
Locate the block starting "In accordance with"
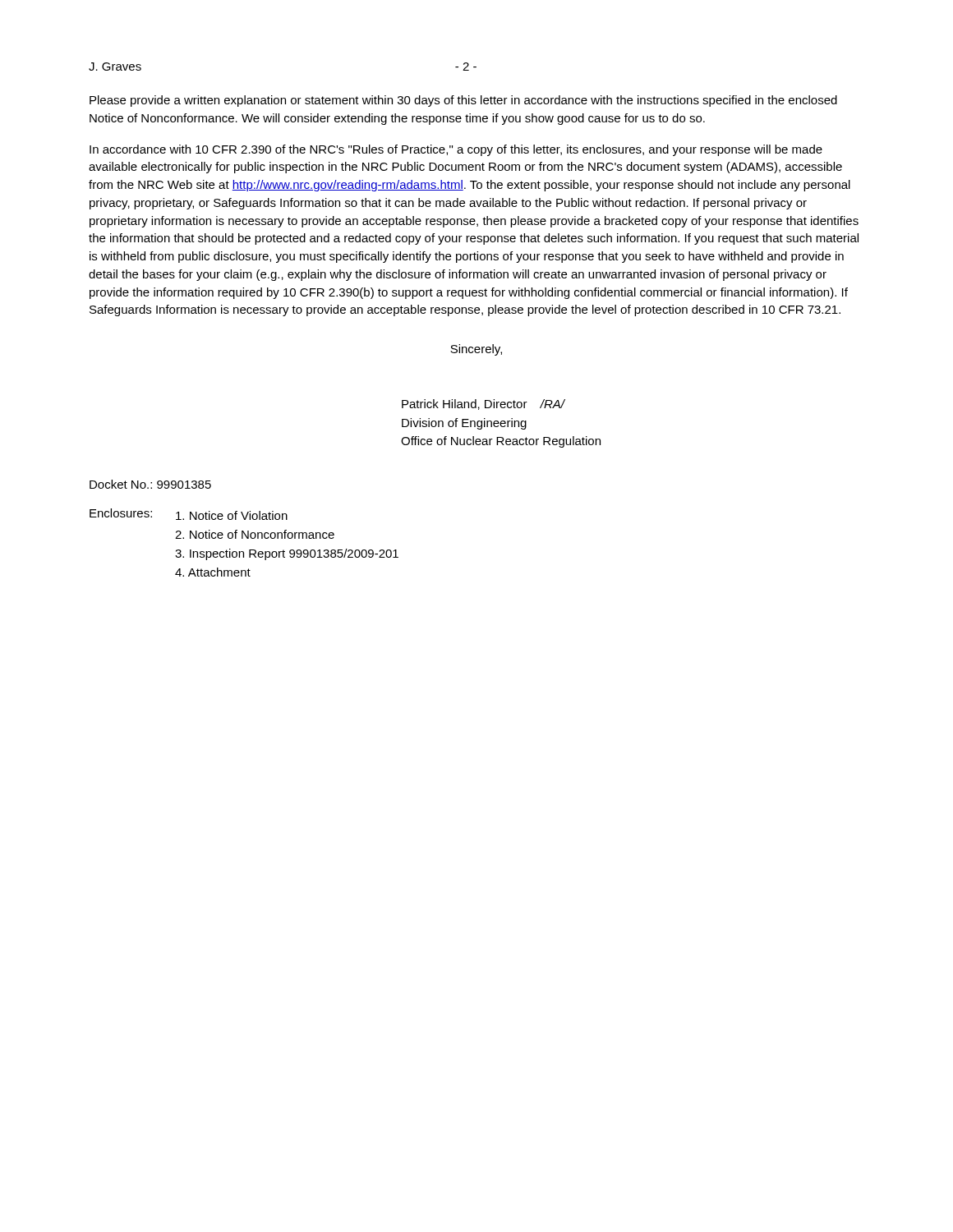pos(476,229)
